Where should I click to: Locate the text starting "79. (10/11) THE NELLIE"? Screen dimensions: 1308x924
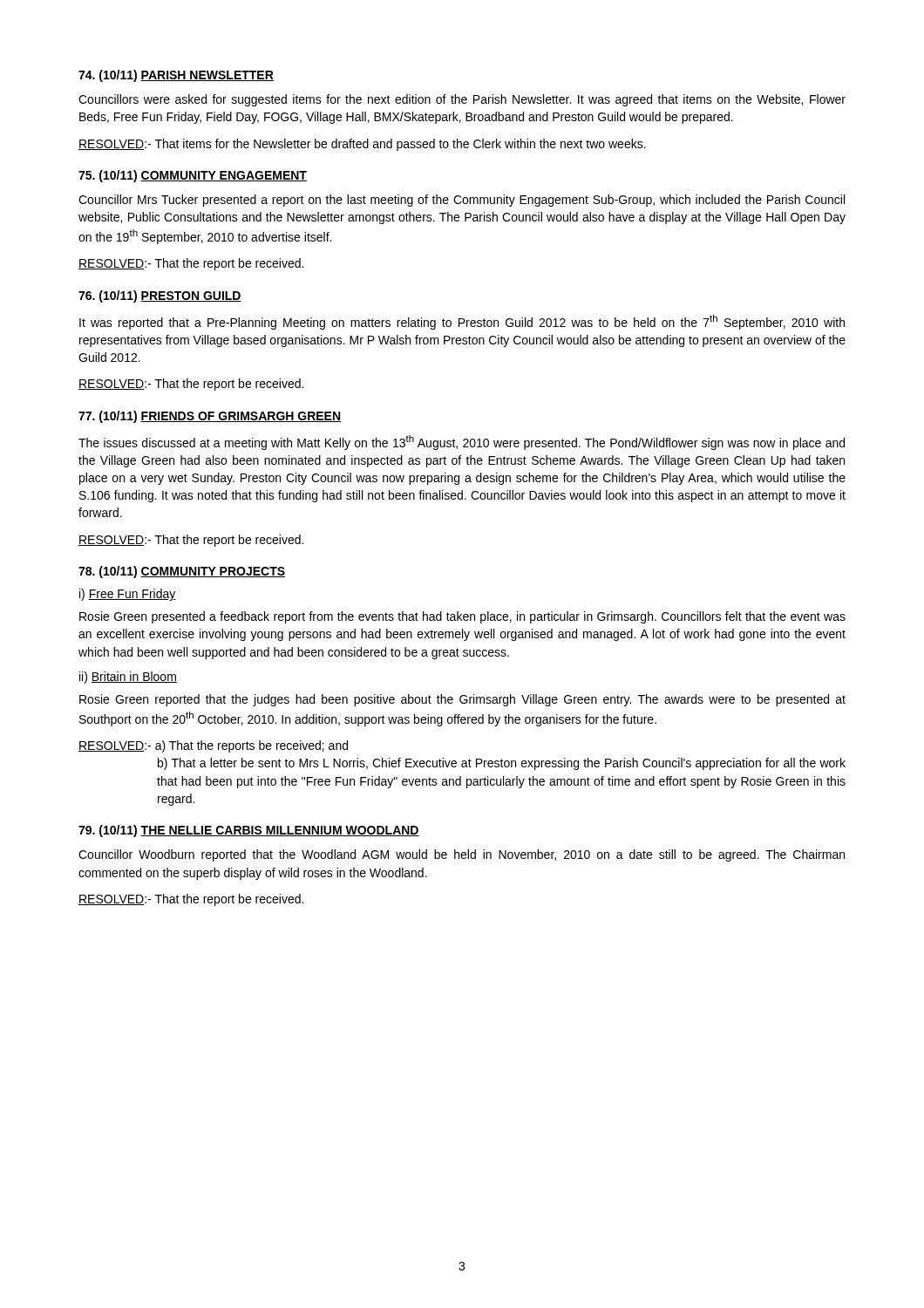[249, 830]
